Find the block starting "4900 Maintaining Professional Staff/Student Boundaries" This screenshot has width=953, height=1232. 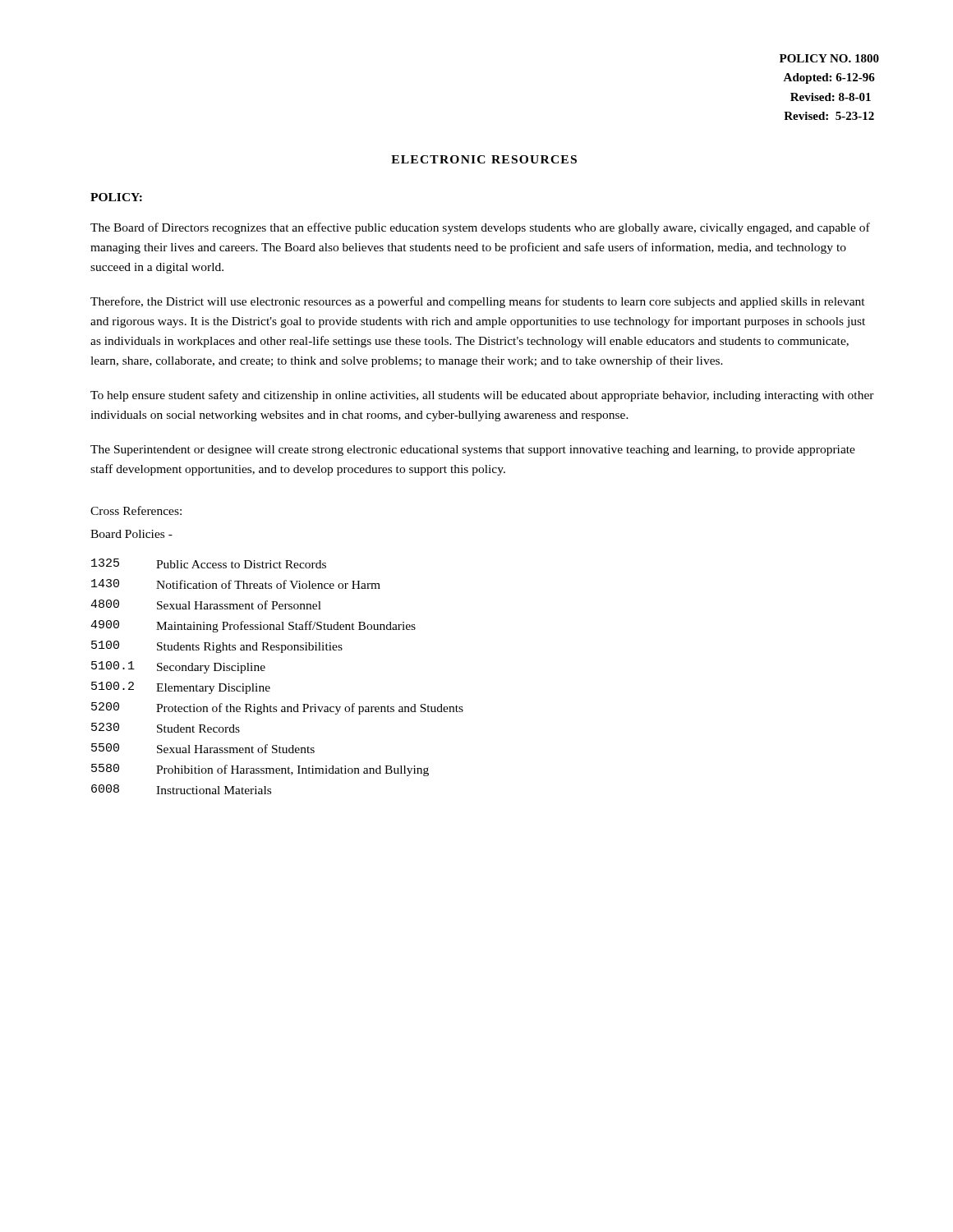tap(253, 626)
